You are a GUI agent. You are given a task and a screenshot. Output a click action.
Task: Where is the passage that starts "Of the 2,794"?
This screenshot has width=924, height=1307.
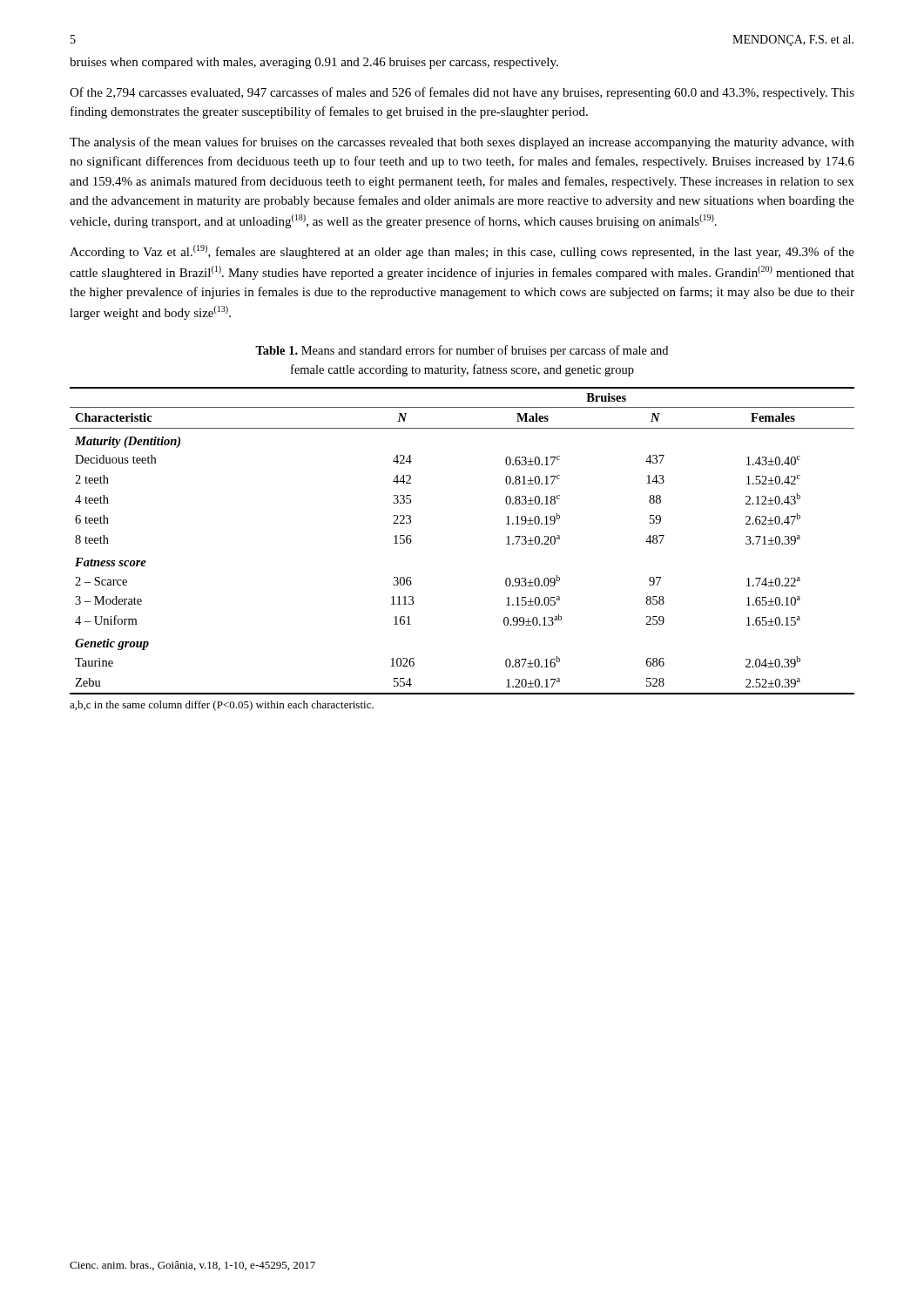tap(462, 102)
